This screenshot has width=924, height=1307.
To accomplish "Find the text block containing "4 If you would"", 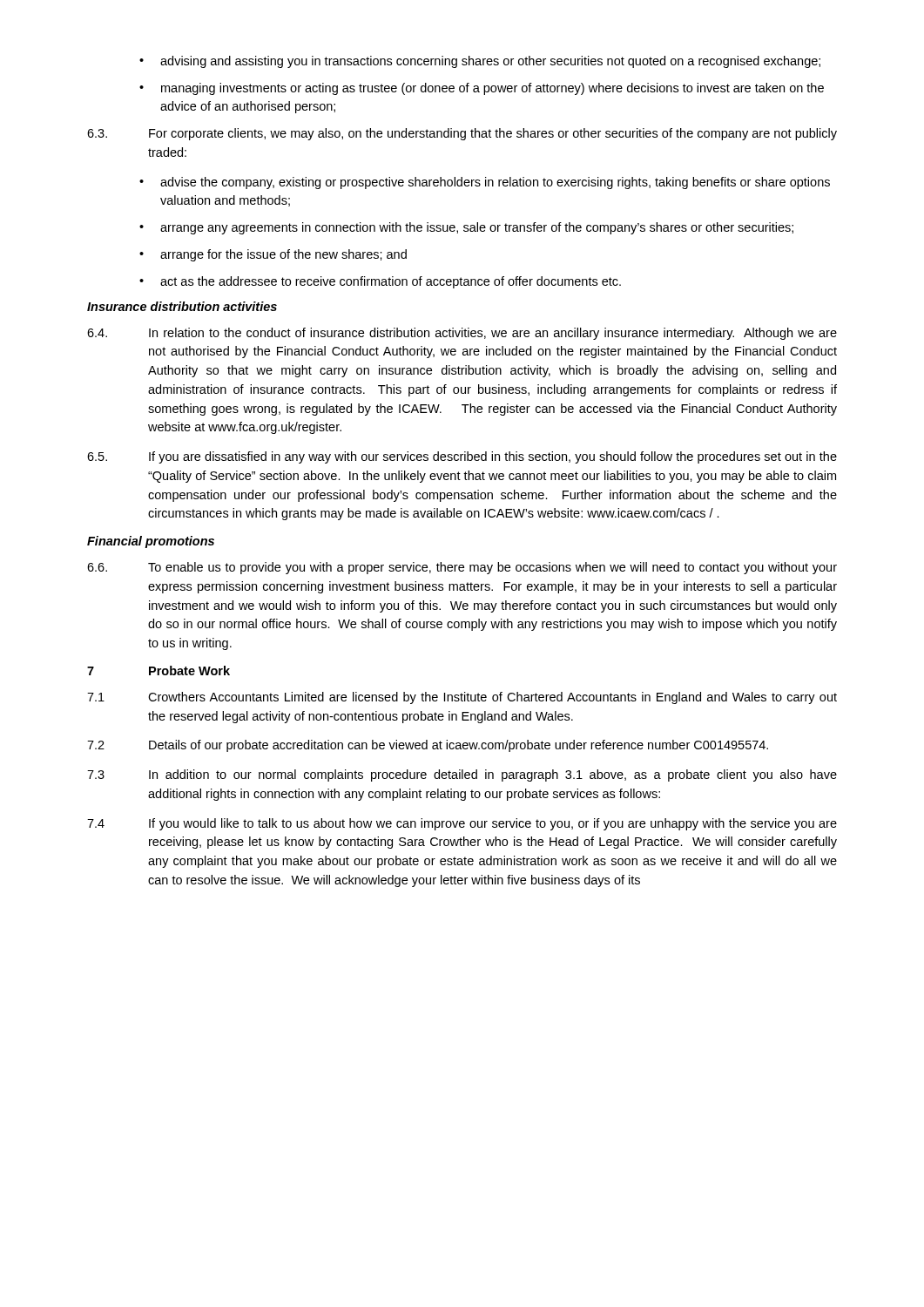I will (462, 852).
